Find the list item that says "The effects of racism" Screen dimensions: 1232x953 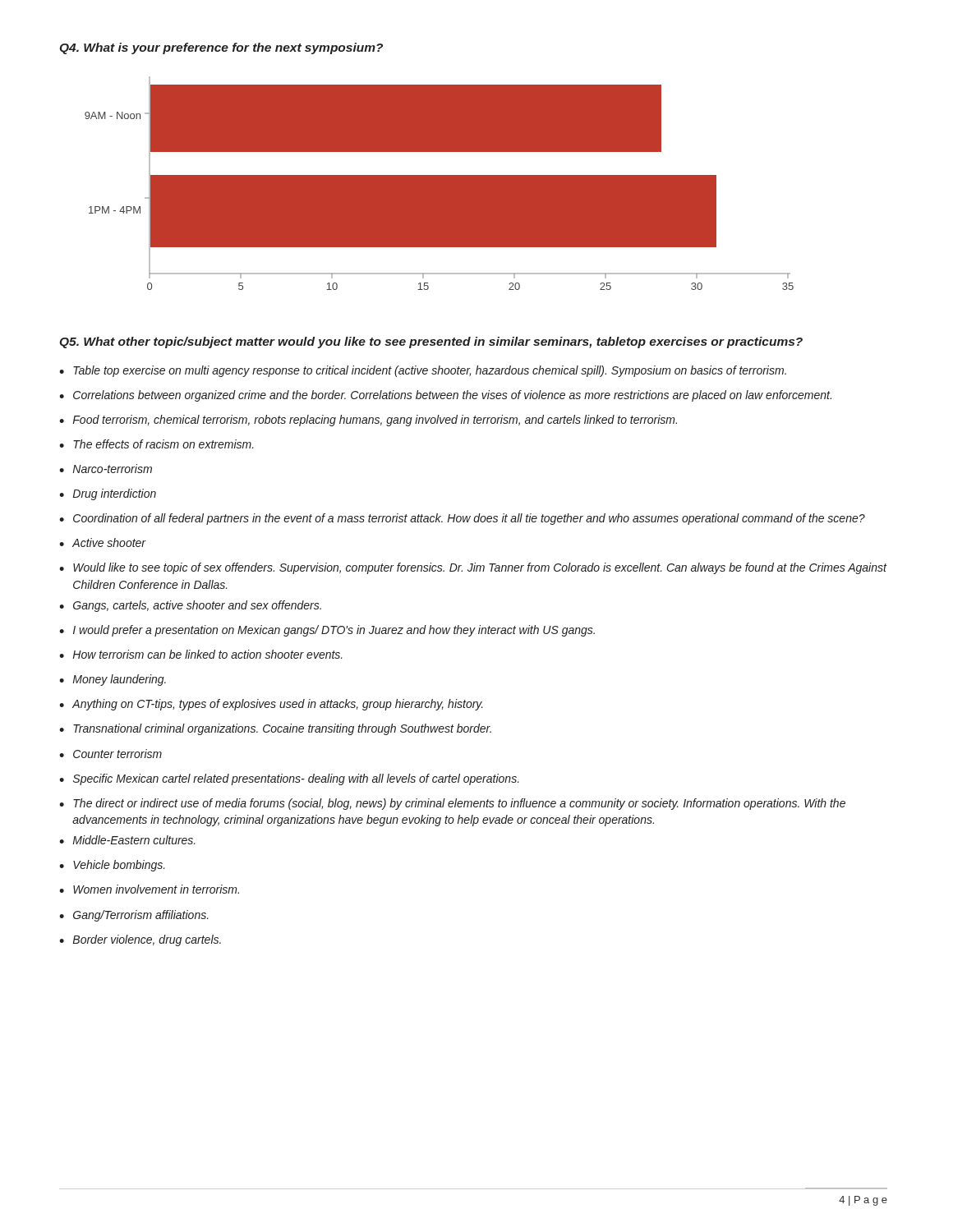click(164, 444)
